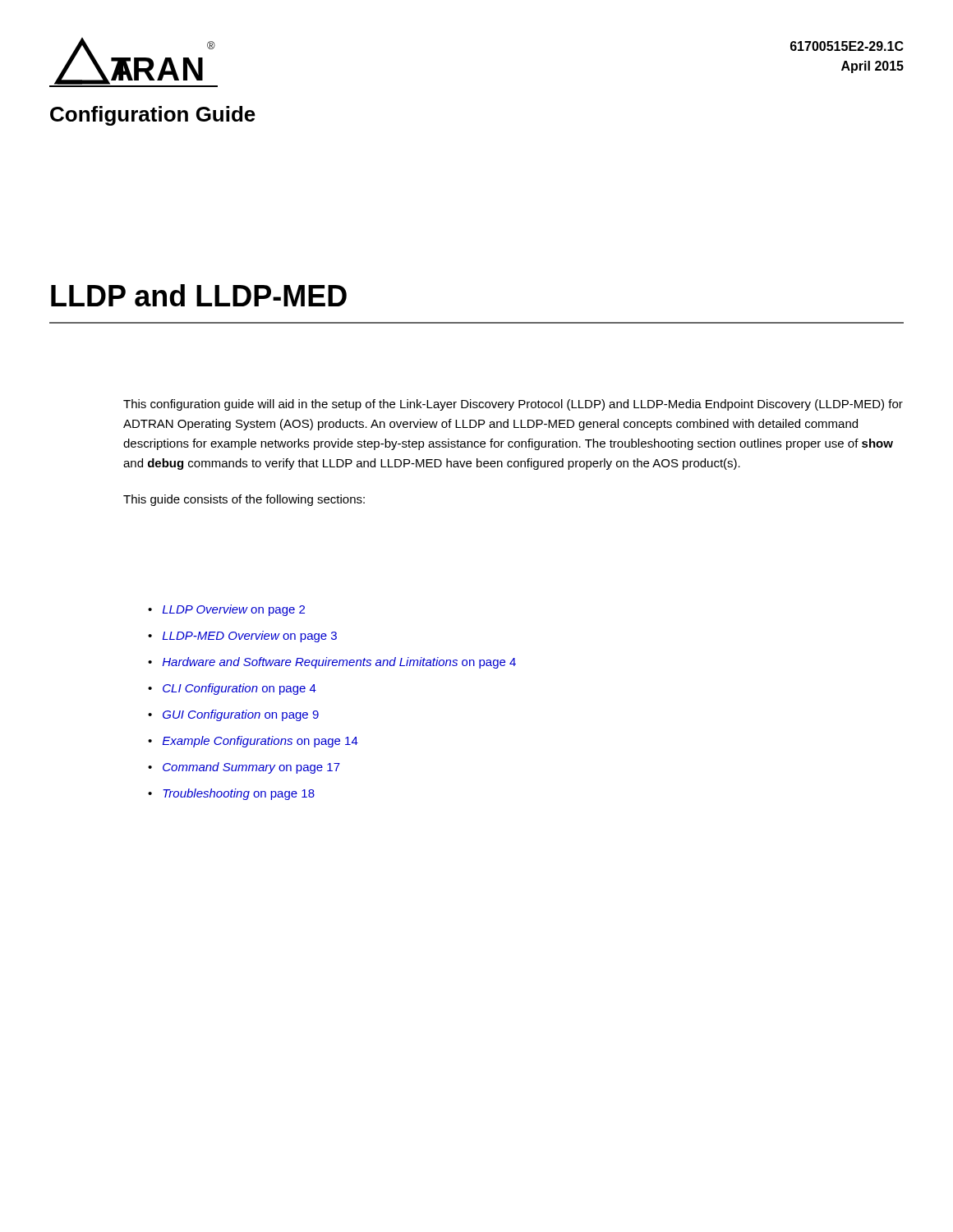The width and height of the screenshot is (953, 1232).
Task: Find the block on this page that starts "• Hardware and Software Requirements and Limitations on"
Action: 332,662
